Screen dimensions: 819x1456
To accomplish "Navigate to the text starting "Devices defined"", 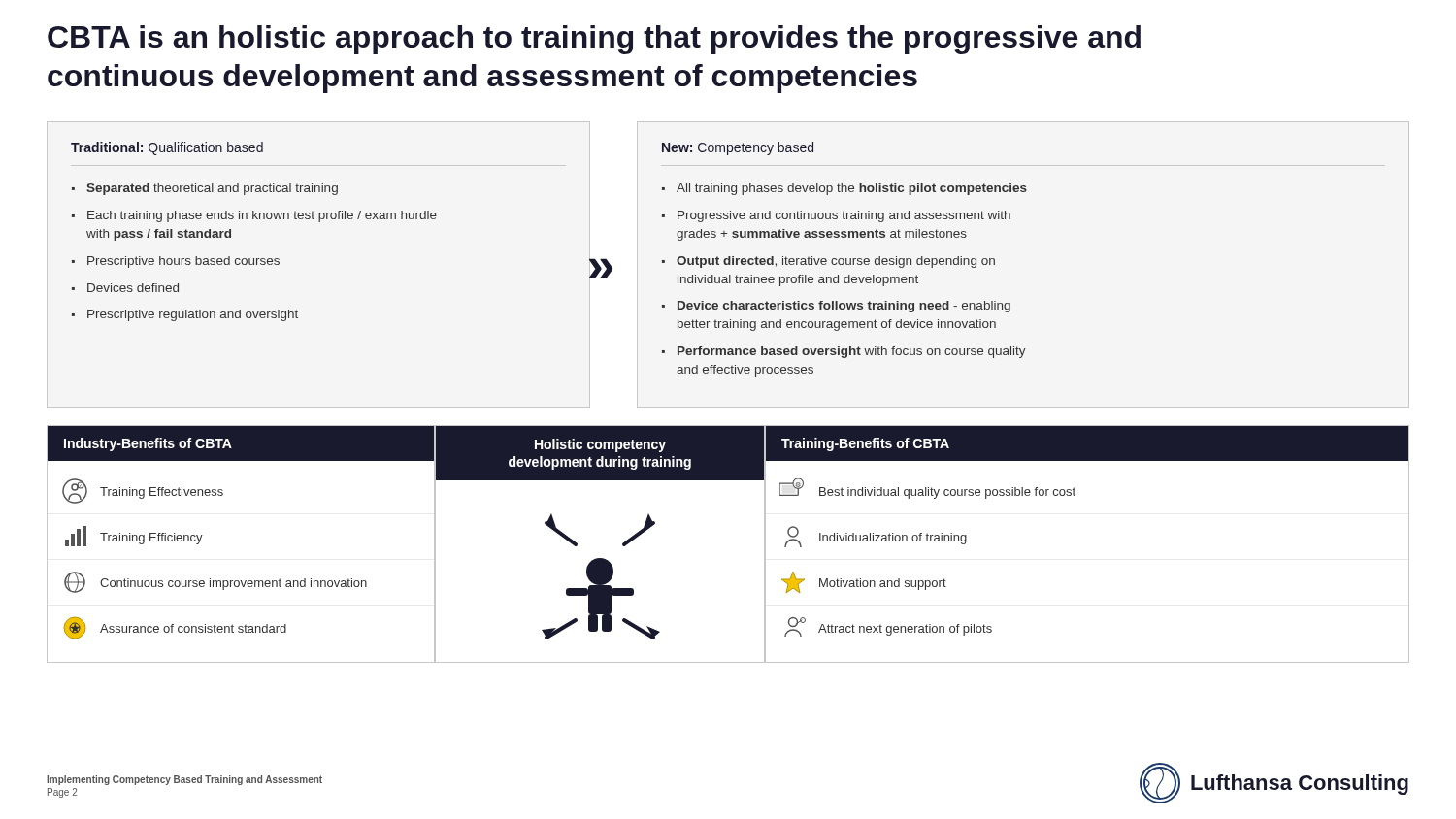I will pyautogui.click(x=133, y=287).
